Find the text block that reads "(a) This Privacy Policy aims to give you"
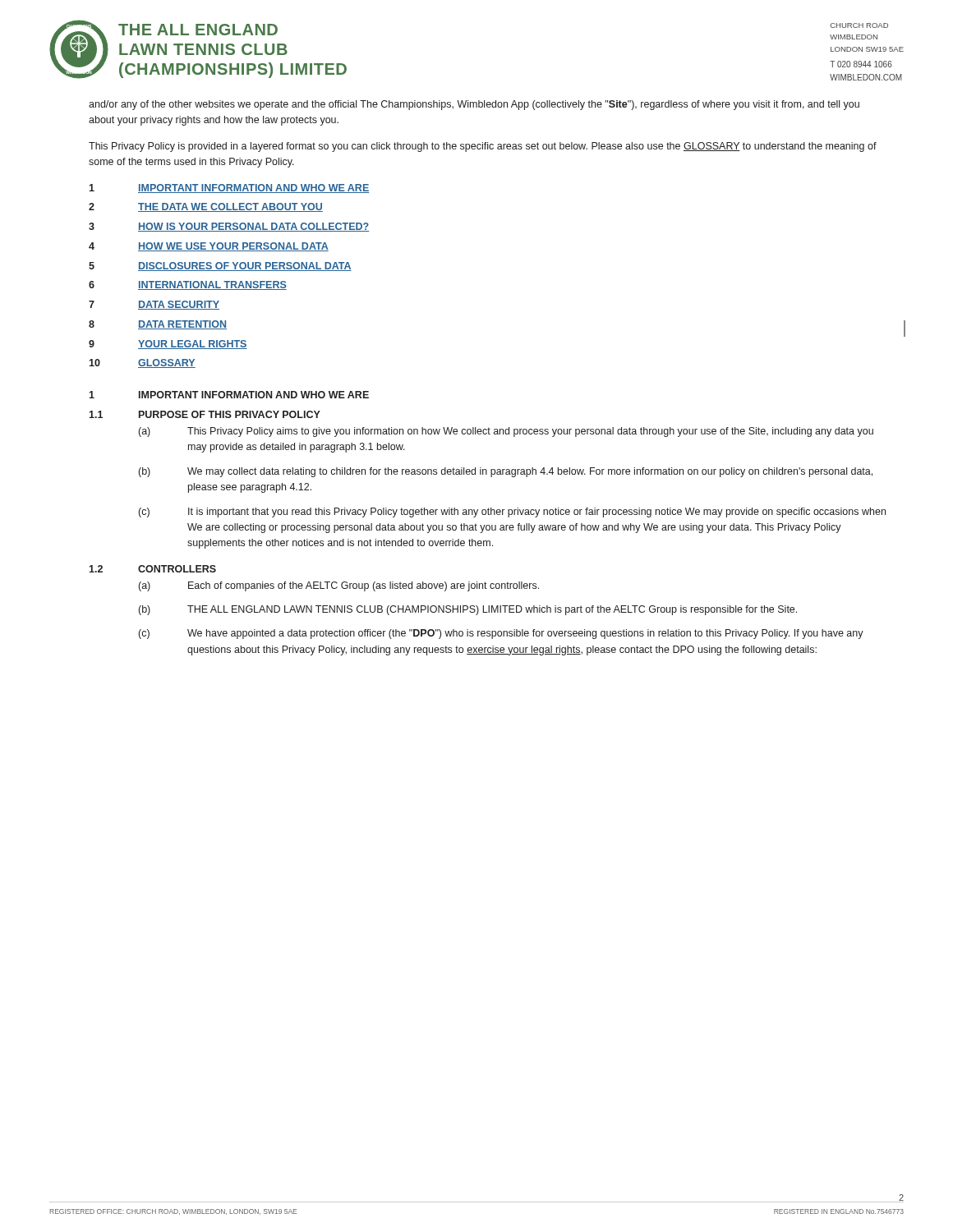This screenshot has height=1232, width=953. [513, 440]
